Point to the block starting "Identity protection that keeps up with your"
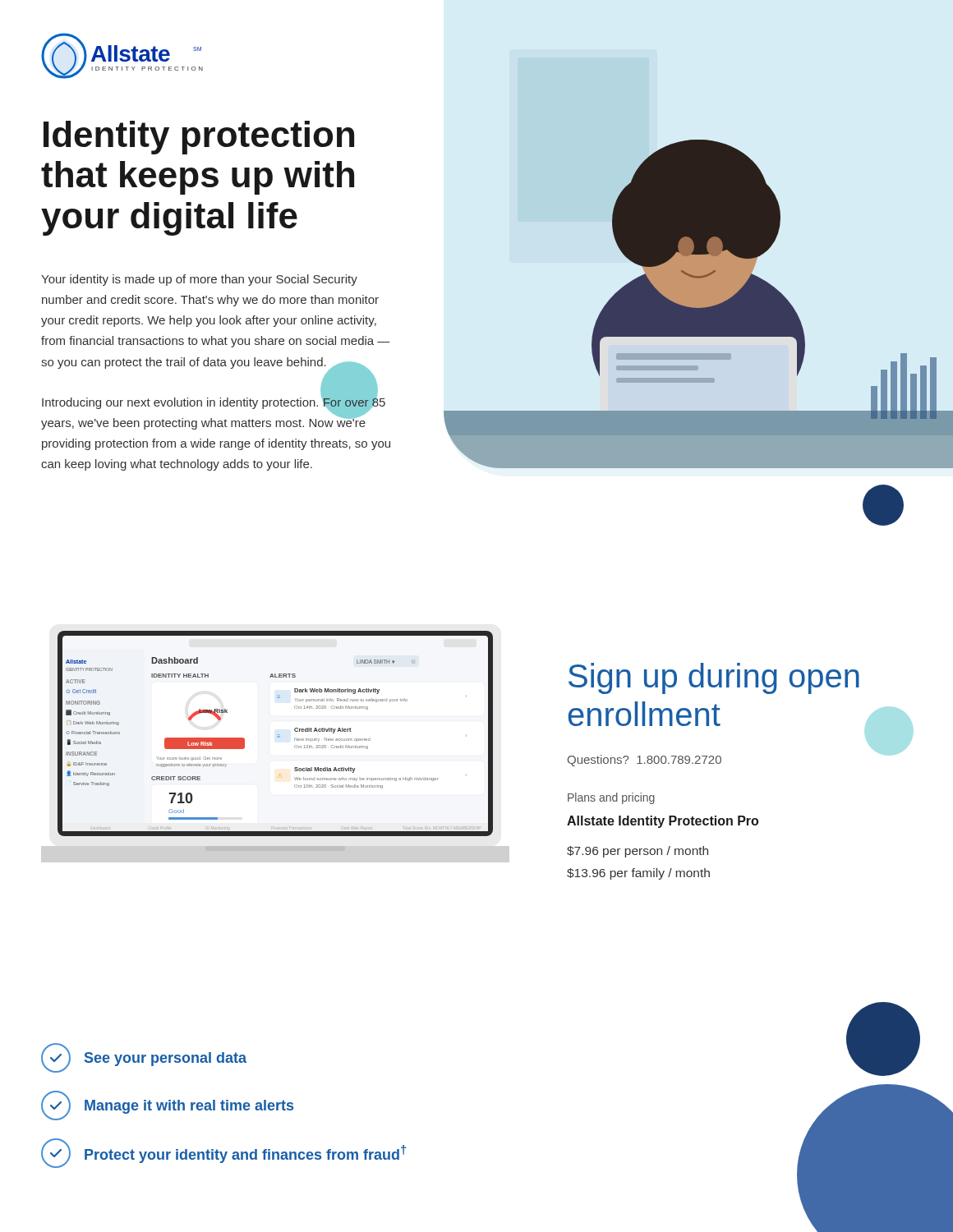 click(x=199, y=175)
